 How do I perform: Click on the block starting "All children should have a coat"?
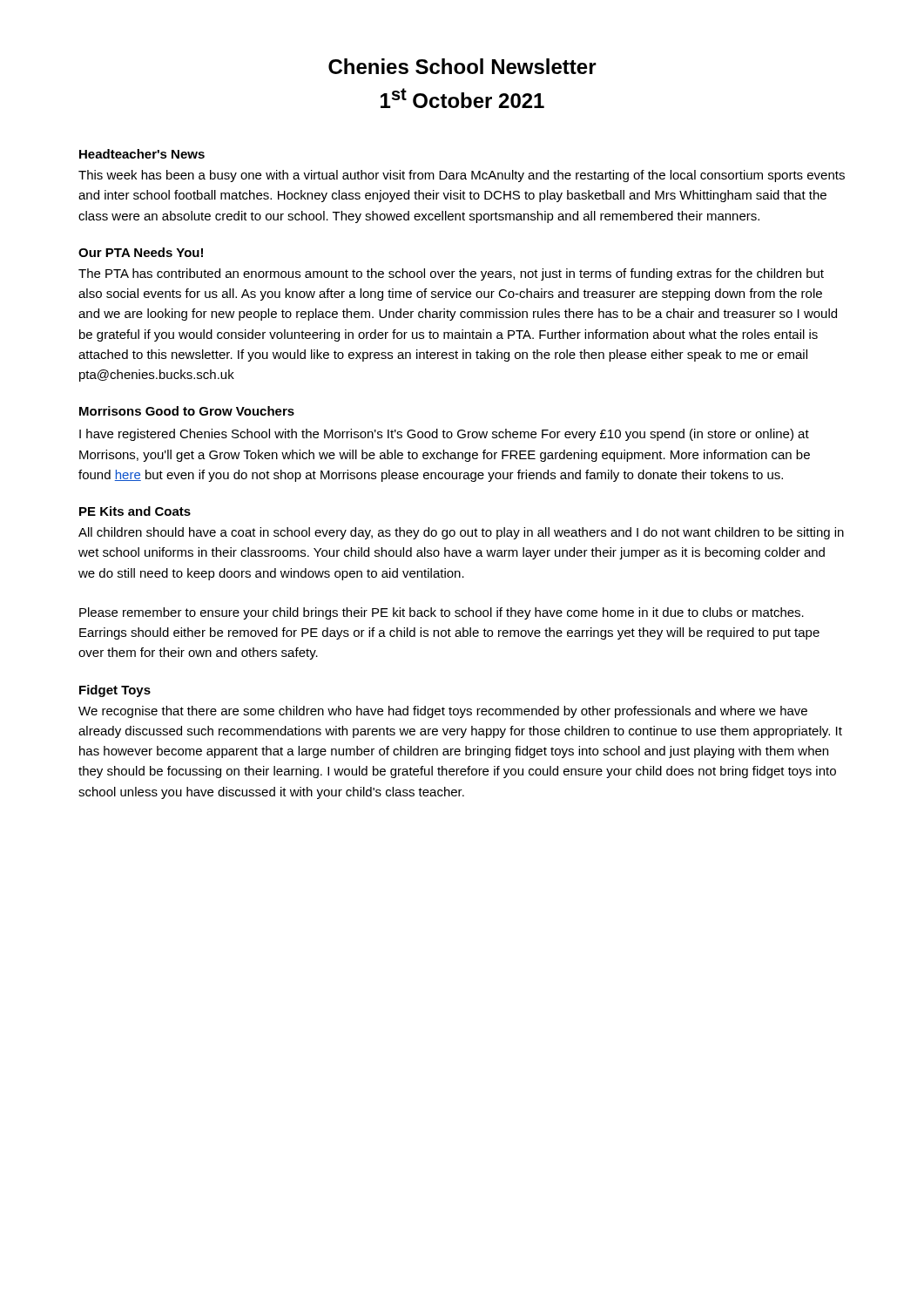[x=462, y=553]
